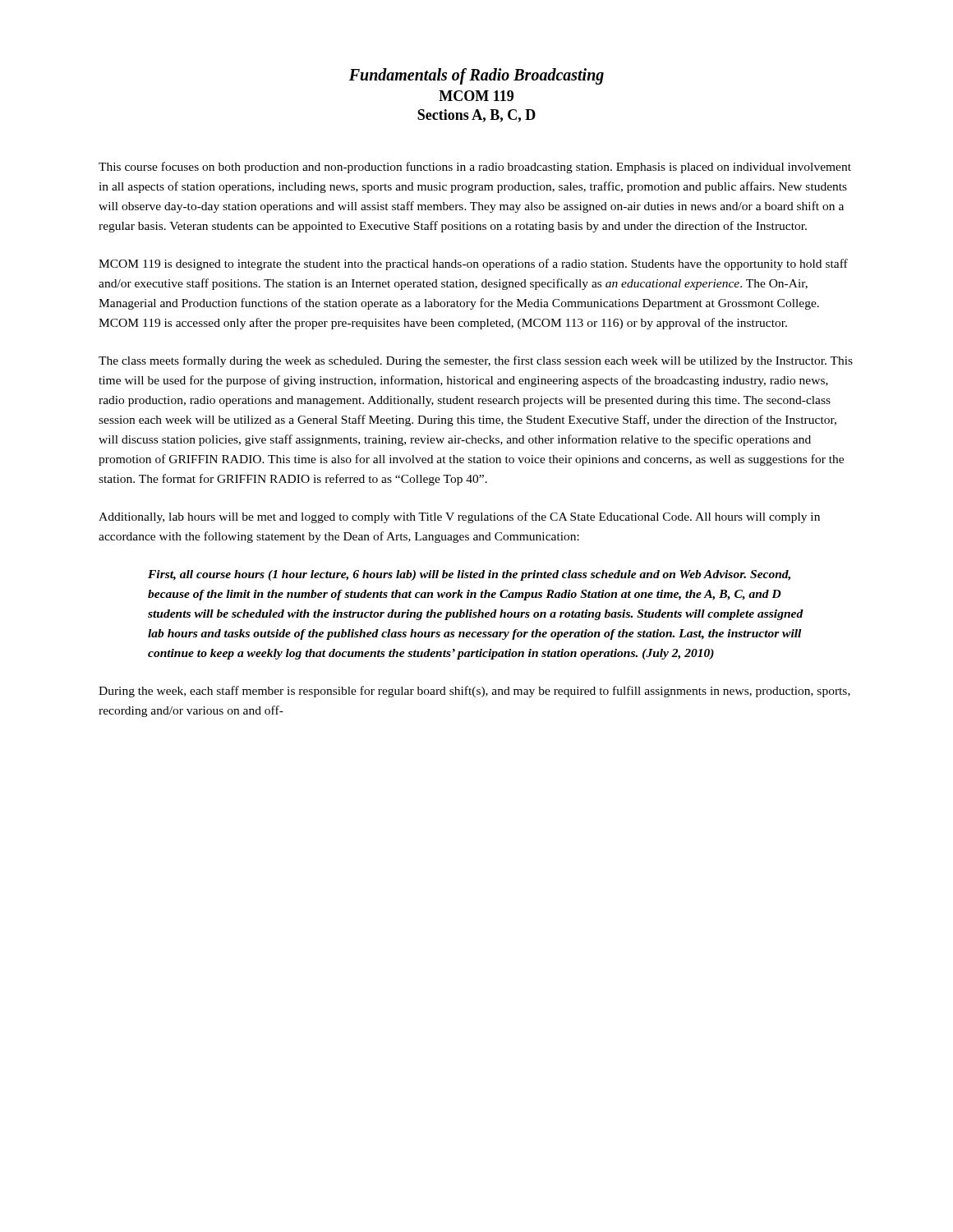Click on the title containing "Fundamentals of Radio Broadcasting MCOM 119"
This screenshot has height=1232, width=953.
pos(476,95)
